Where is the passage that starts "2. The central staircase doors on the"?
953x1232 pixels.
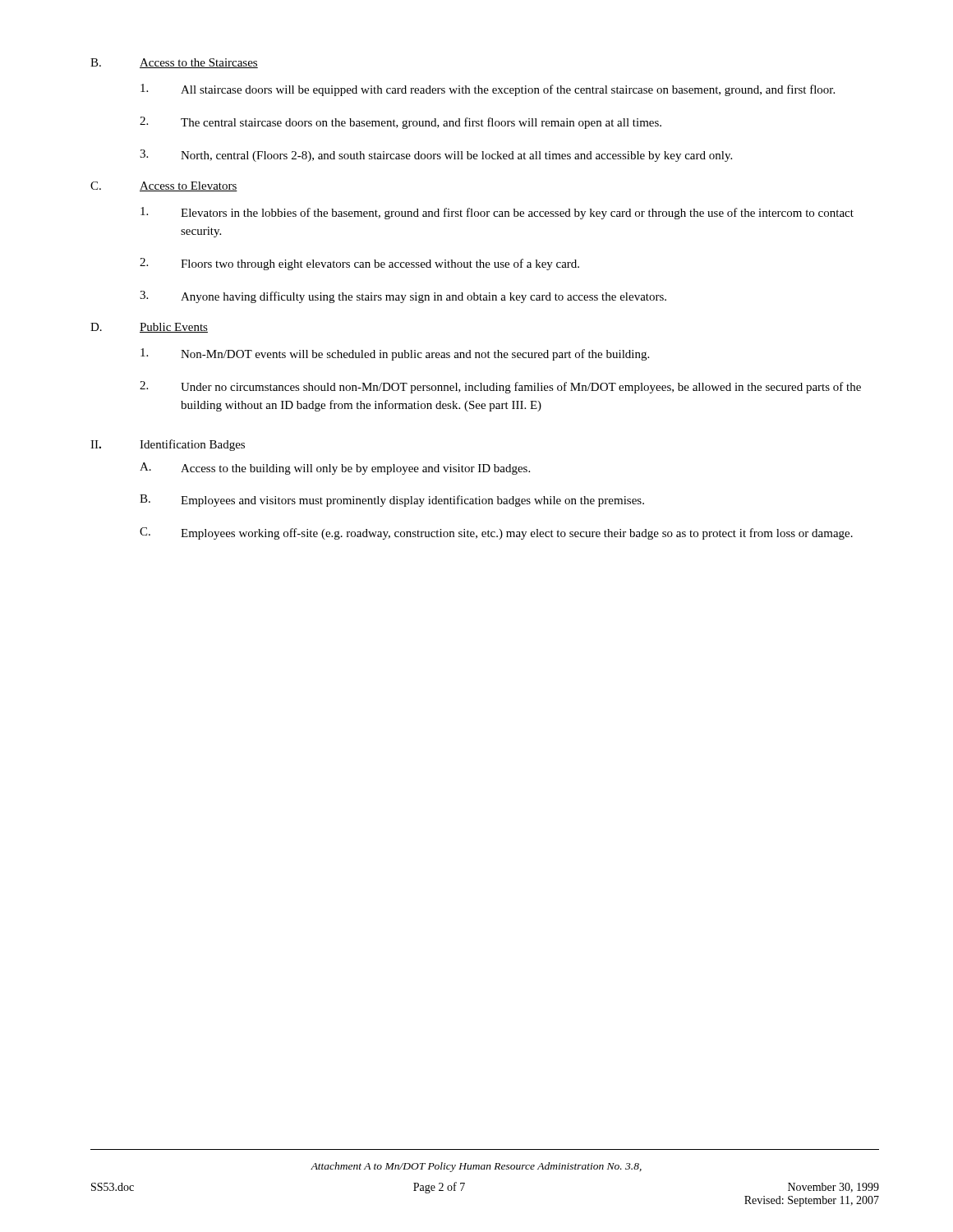[509, 123]
